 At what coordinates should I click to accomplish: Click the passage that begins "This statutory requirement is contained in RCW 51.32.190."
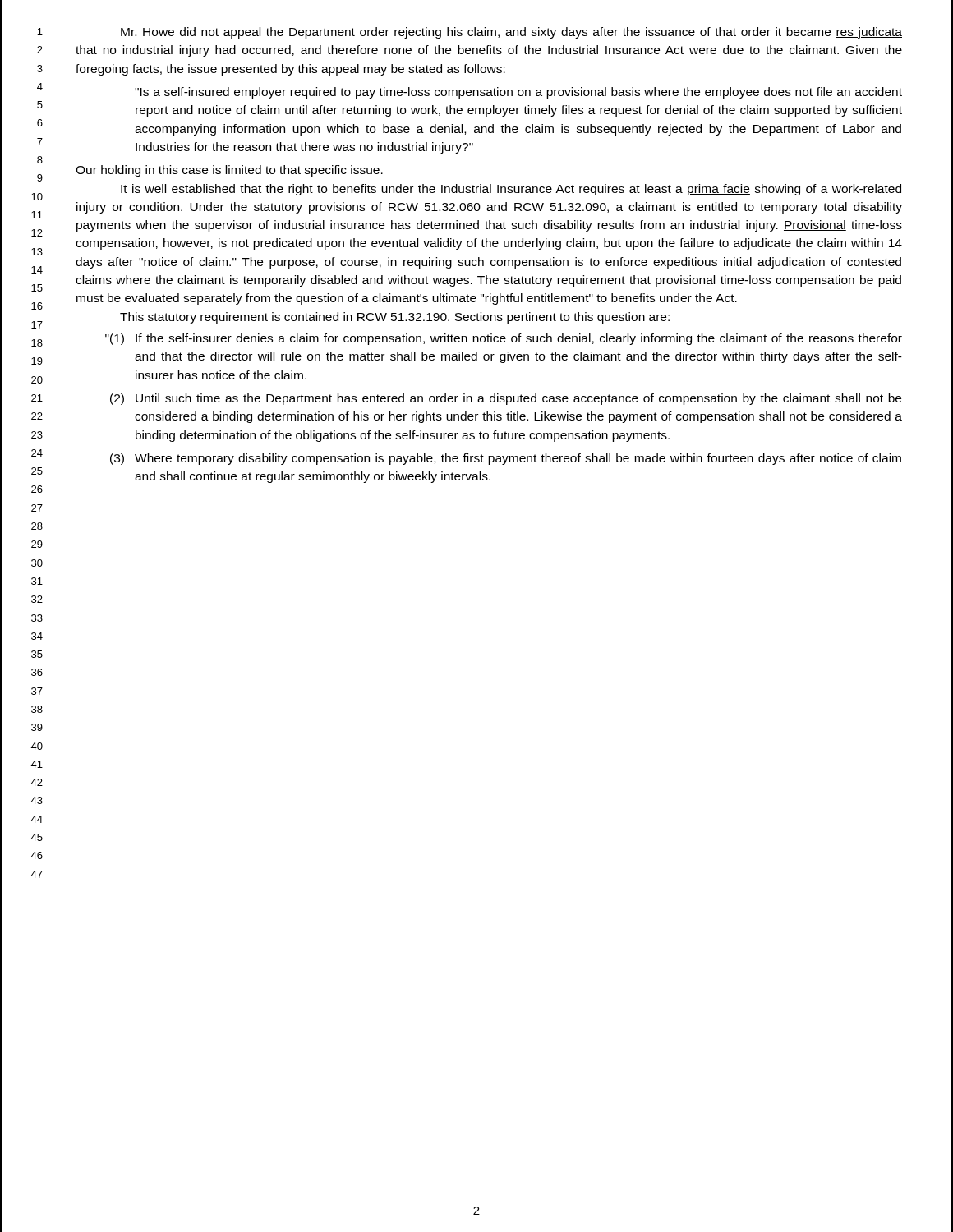(x=489, y=317)
